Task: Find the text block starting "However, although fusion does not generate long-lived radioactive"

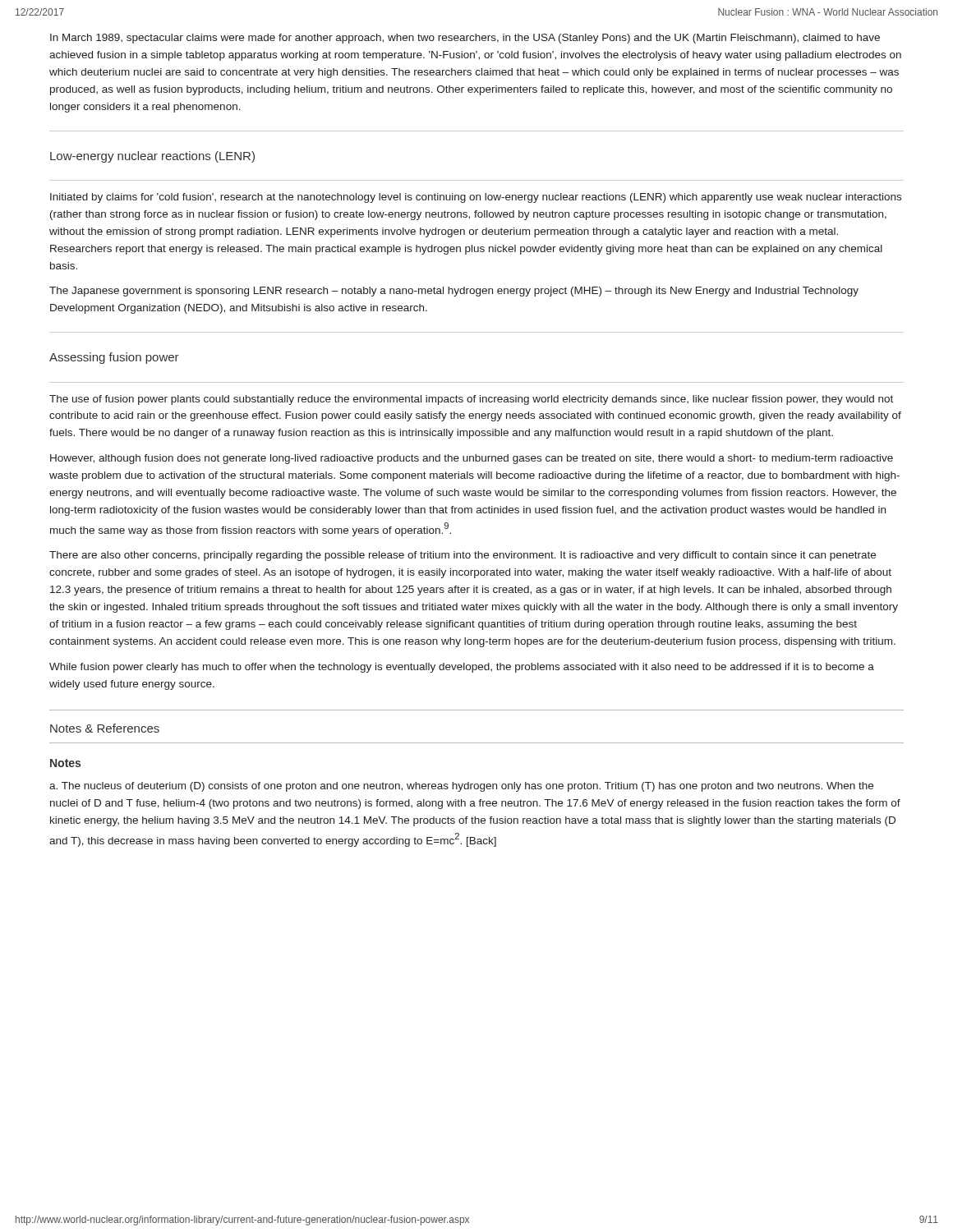Action: (476, 495)
